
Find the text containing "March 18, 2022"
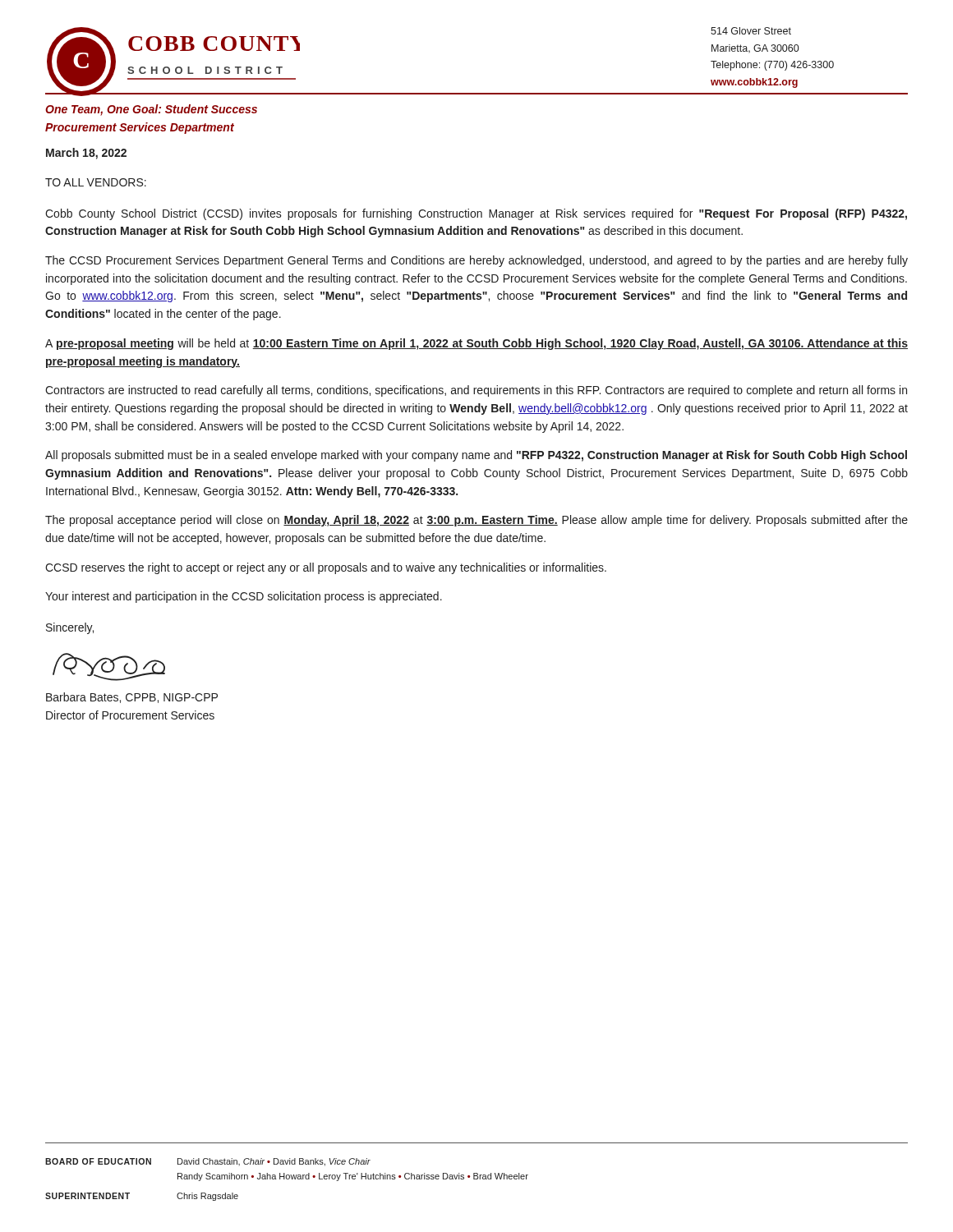(86, 153)
